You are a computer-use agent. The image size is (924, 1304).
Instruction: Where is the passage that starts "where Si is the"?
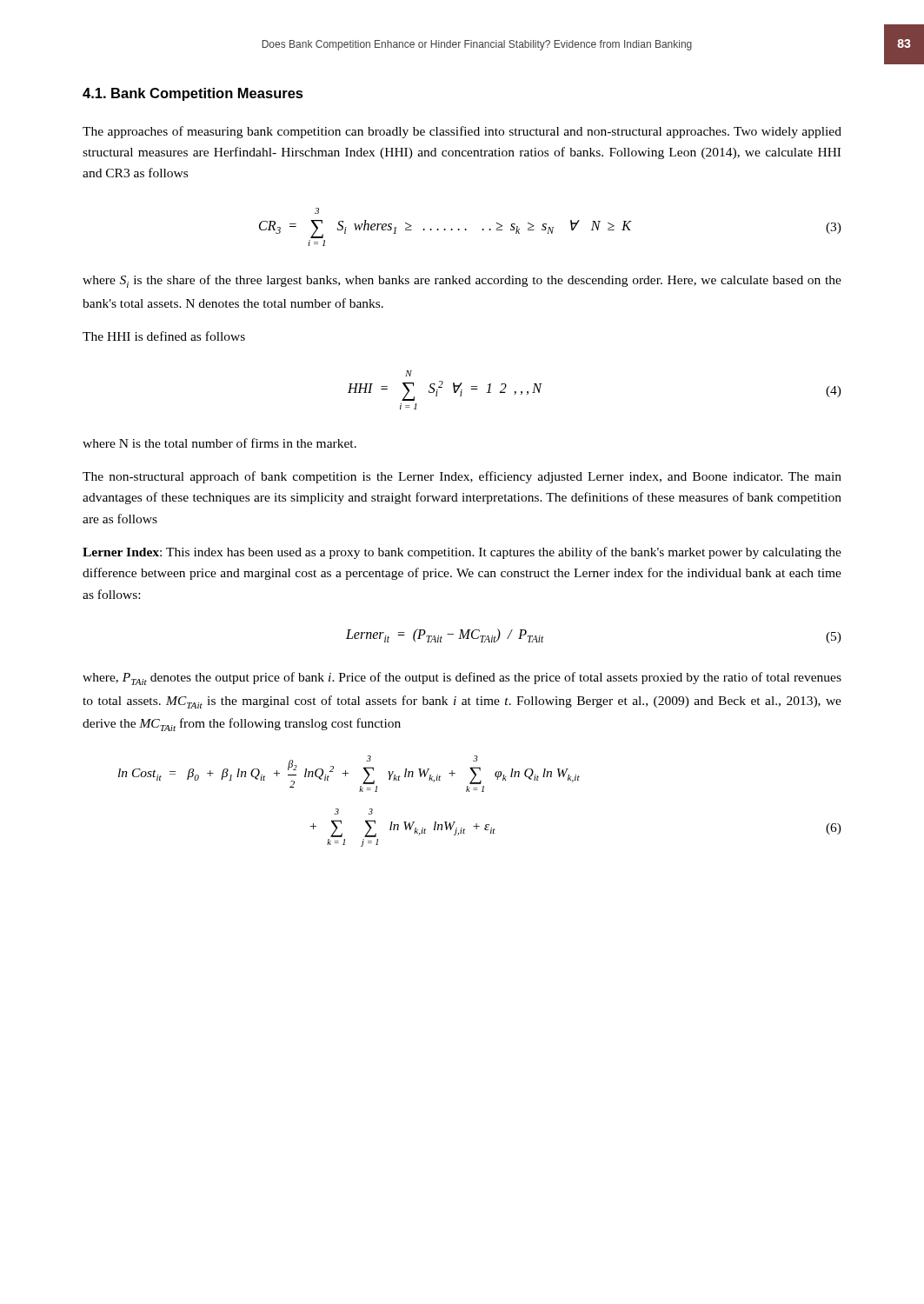[x=462, y=291]
